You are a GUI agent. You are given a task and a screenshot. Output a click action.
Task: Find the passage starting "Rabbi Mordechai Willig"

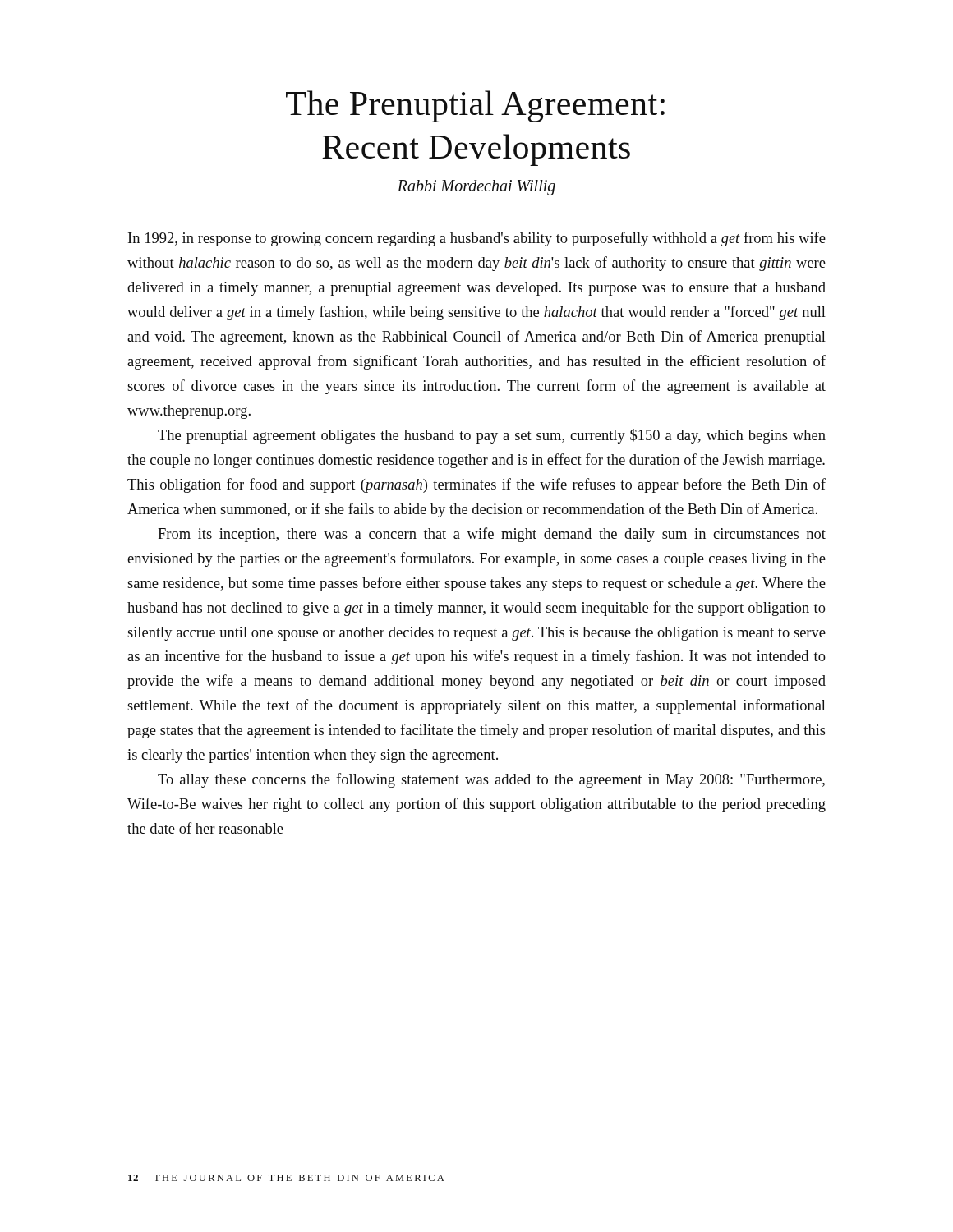476,186
